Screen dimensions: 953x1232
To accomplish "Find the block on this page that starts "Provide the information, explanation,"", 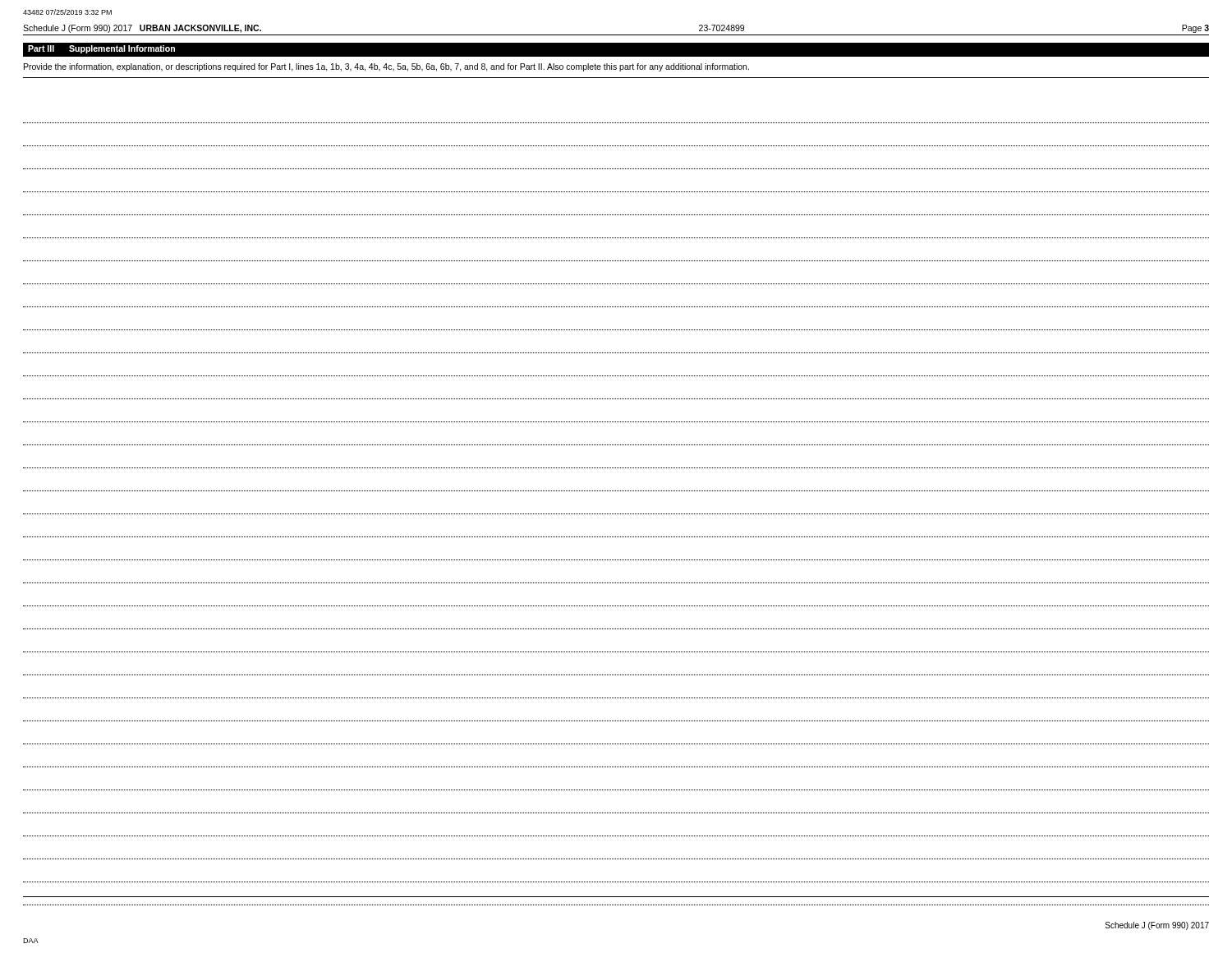I will pos(386,67).
